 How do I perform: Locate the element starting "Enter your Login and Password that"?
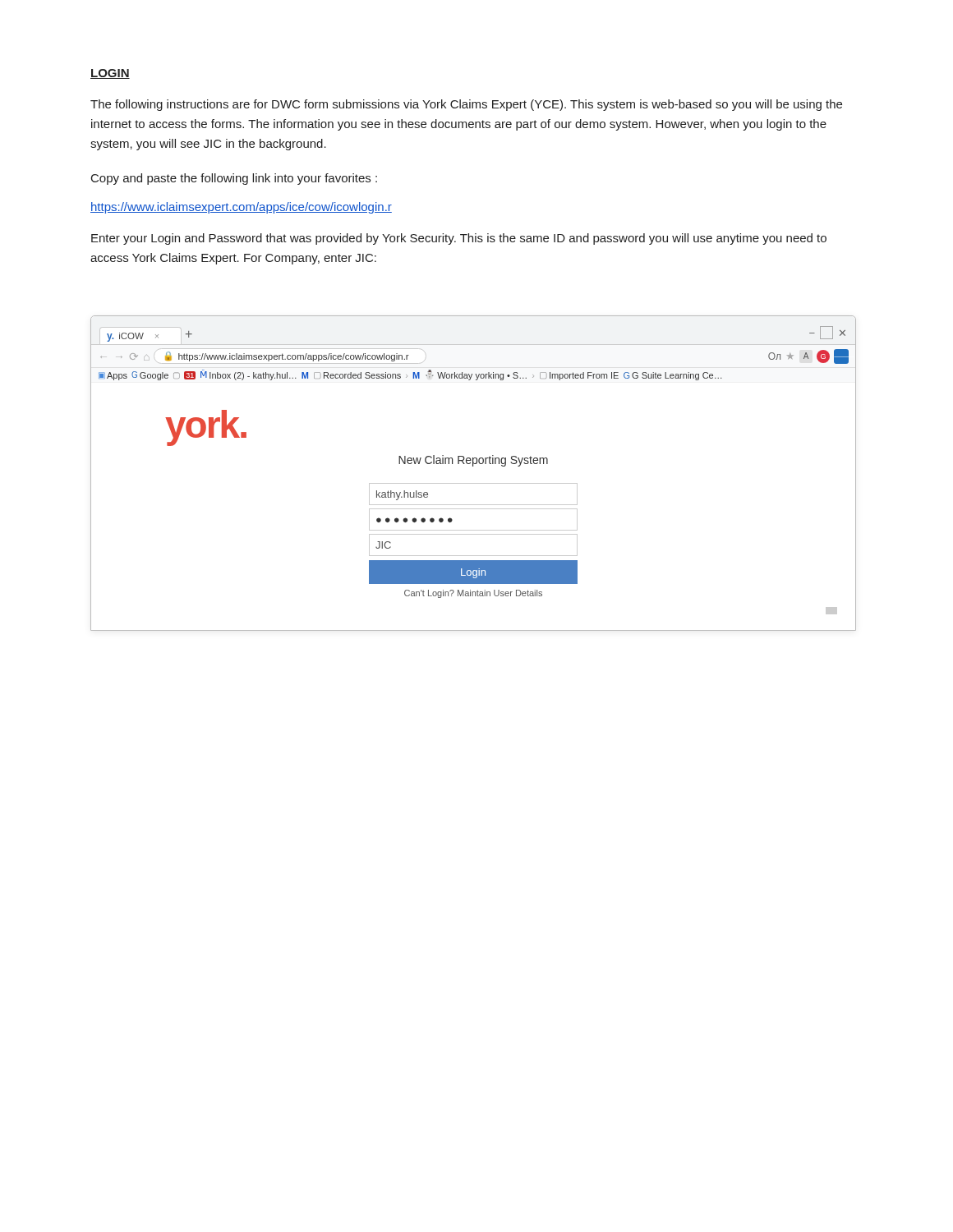[x=459, y=248]
